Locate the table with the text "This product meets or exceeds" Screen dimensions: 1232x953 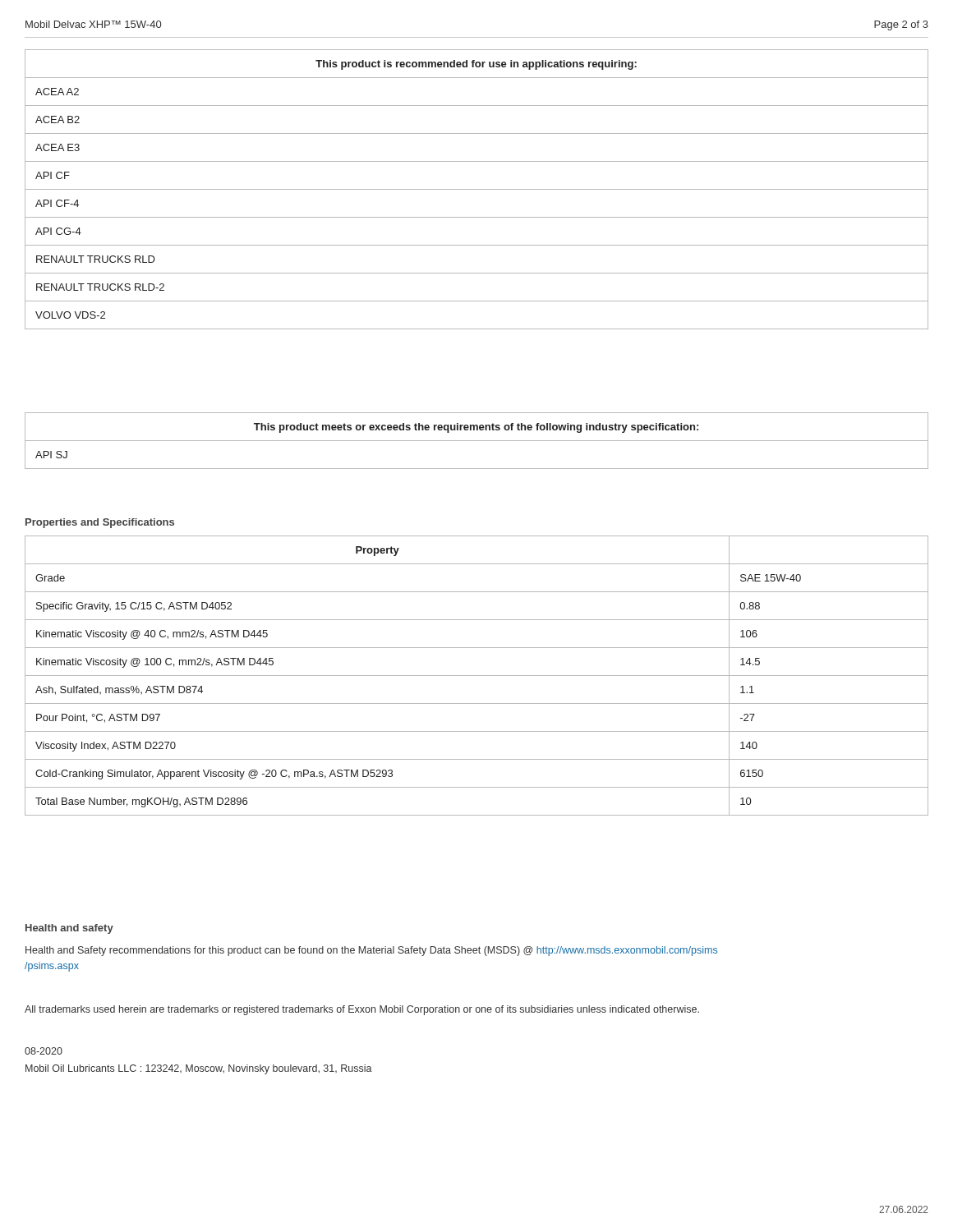click(x=476, y=441)
